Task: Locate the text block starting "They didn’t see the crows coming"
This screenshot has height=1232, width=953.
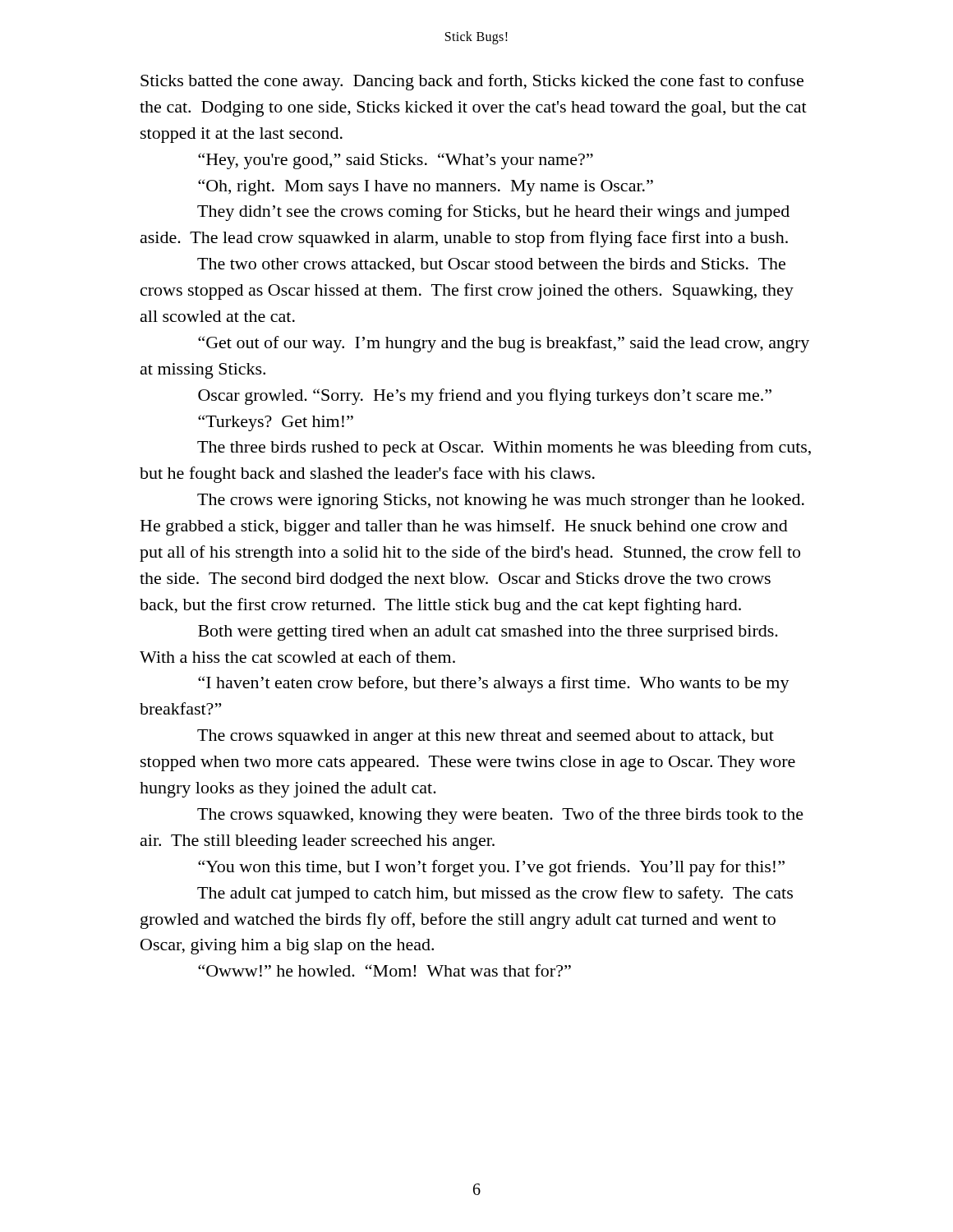Action: (x=476, y=225)
